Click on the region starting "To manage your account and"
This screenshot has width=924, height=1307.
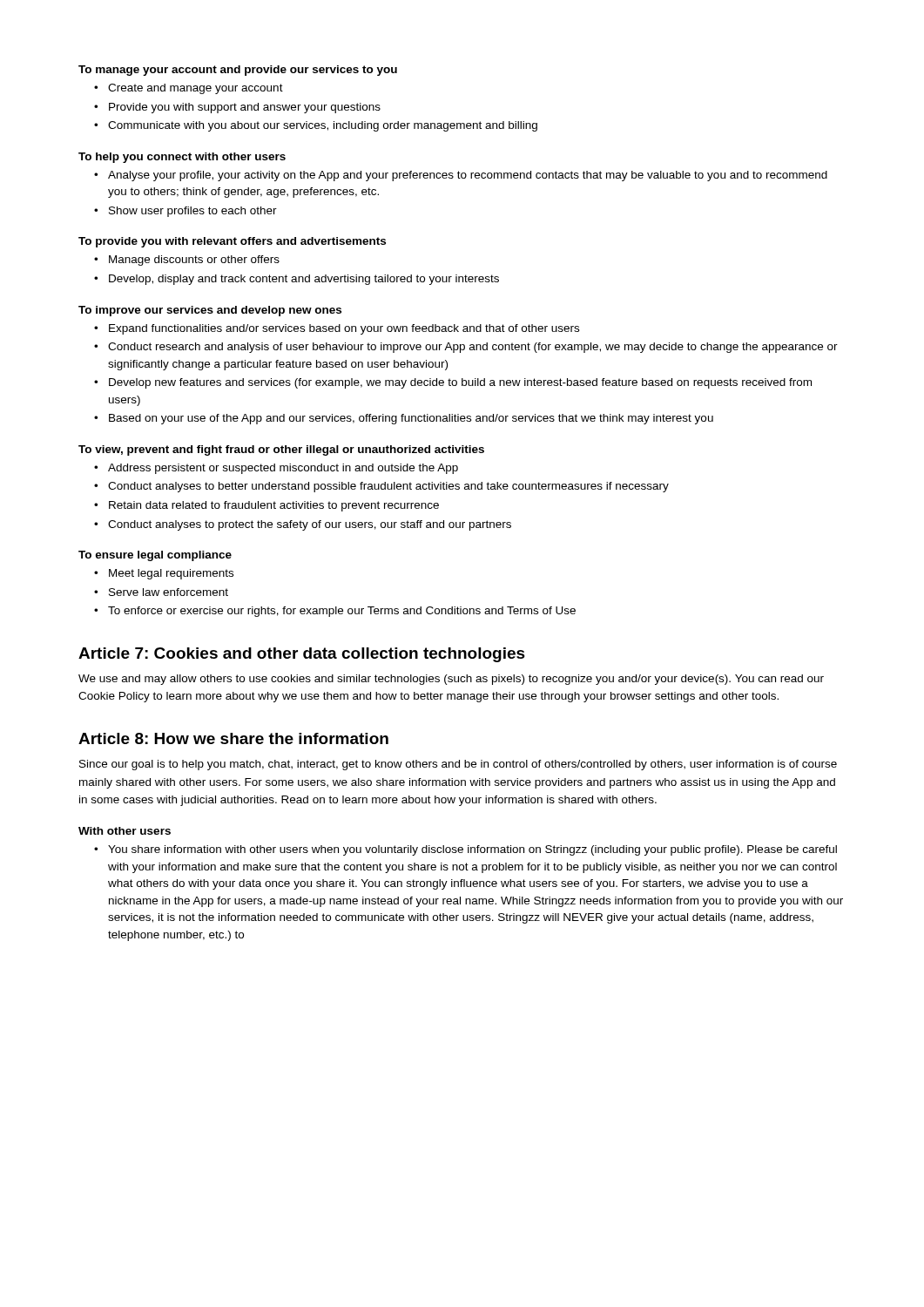coord(238,69)
